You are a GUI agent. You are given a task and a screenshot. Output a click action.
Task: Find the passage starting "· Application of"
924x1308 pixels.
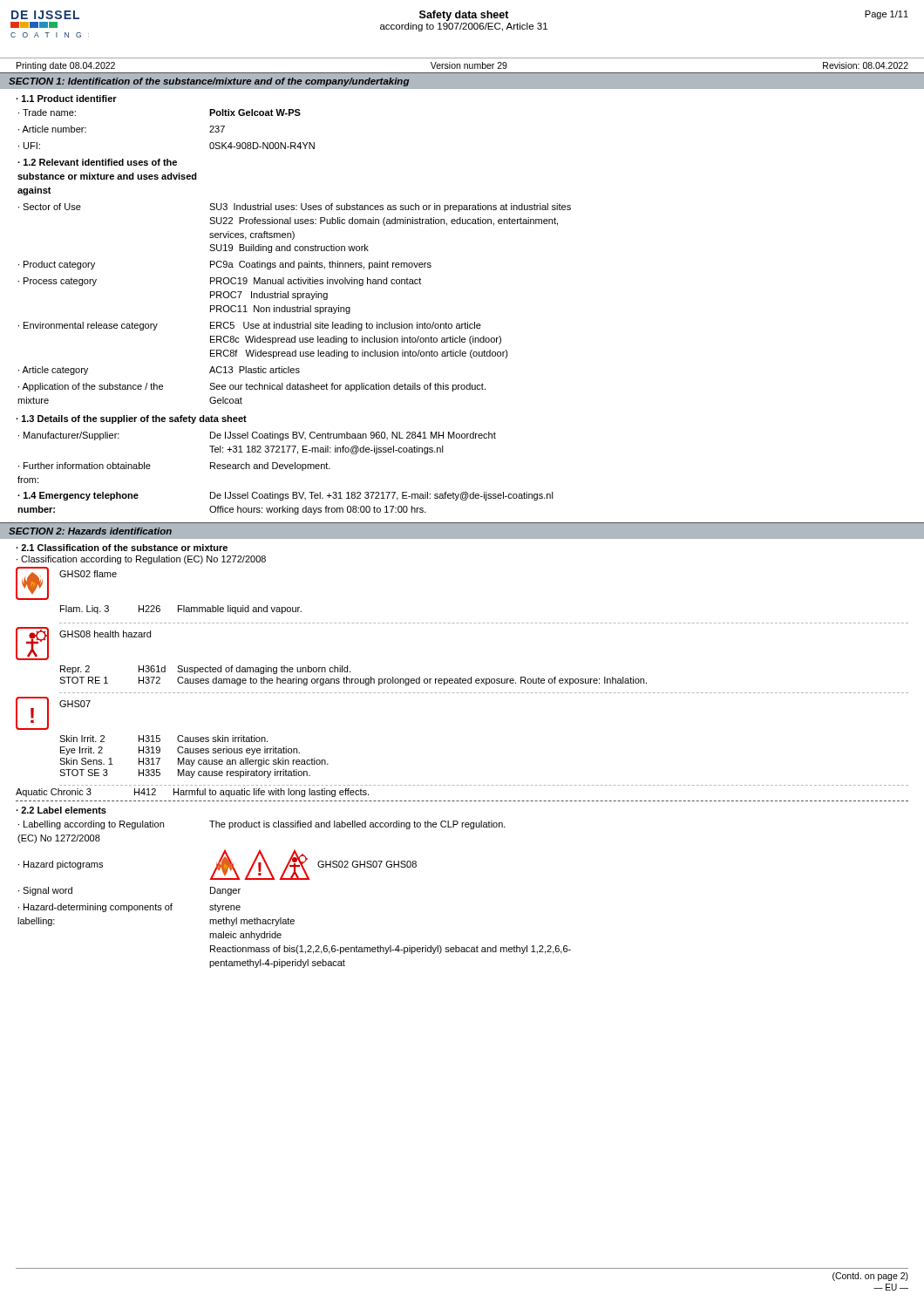click(x=462, y=394)
